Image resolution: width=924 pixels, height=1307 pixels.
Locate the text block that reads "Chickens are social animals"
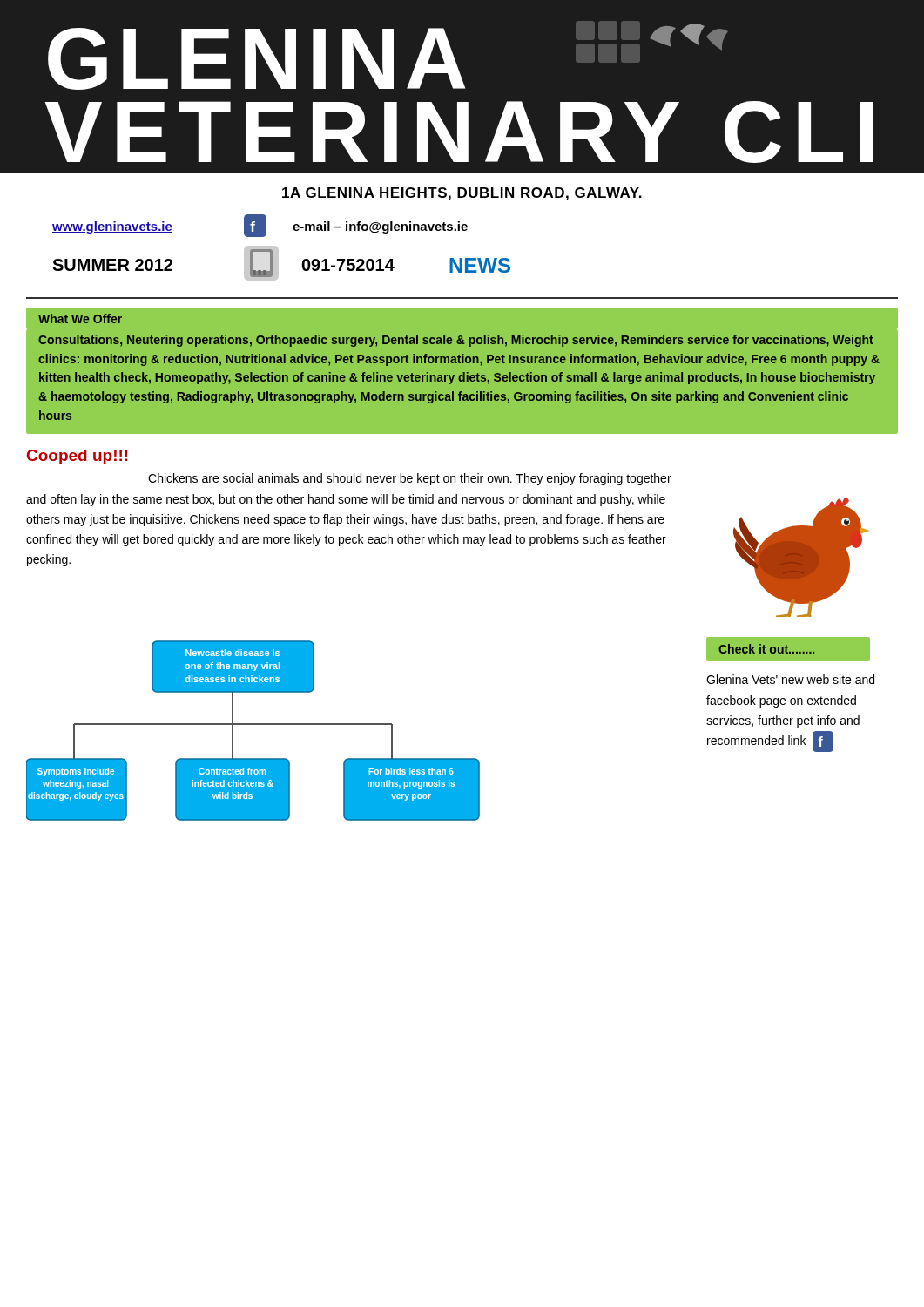(x=349, y=519)
